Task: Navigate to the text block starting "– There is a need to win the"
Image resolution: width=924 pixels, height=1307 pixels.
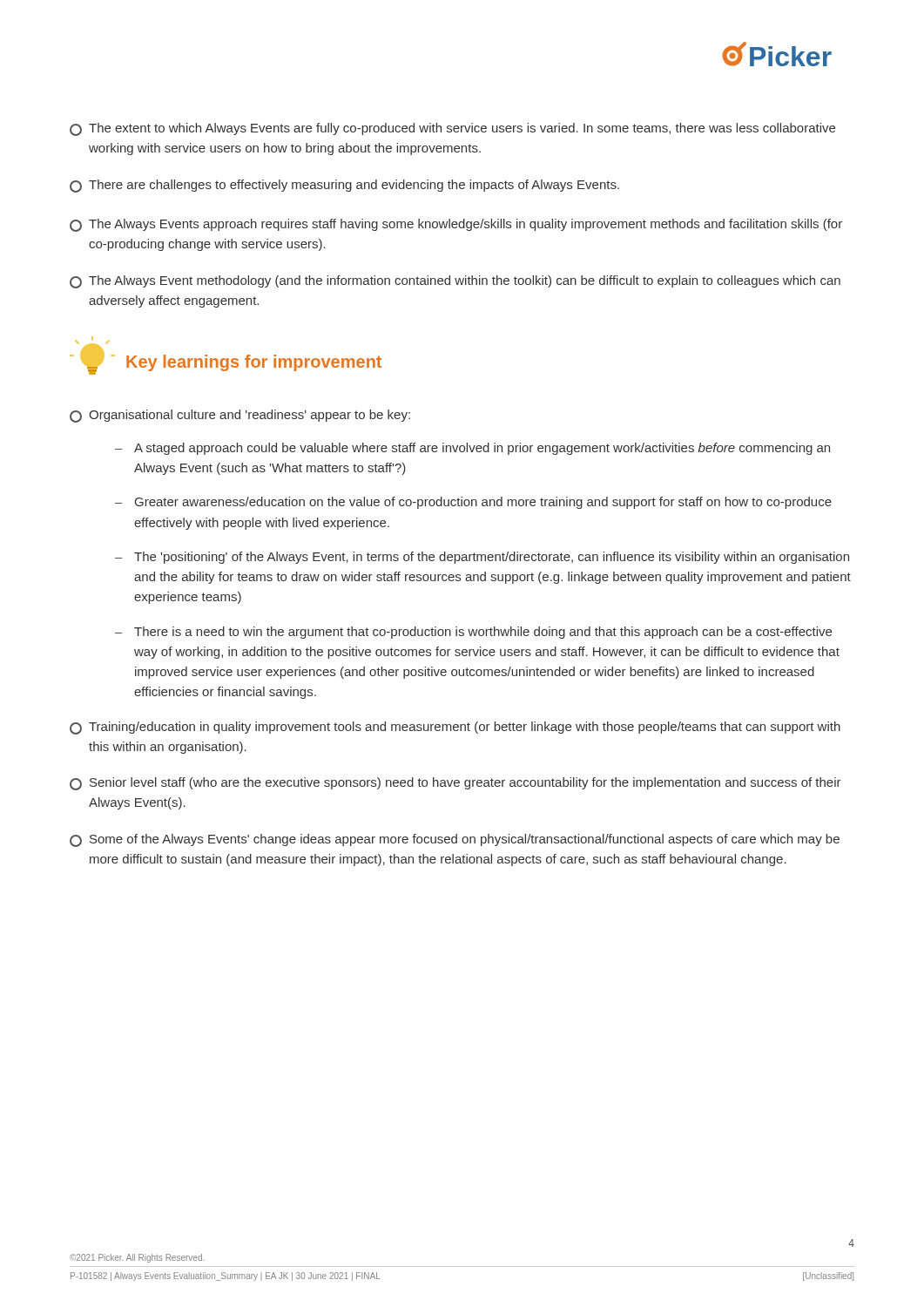Action: [485, 661]
